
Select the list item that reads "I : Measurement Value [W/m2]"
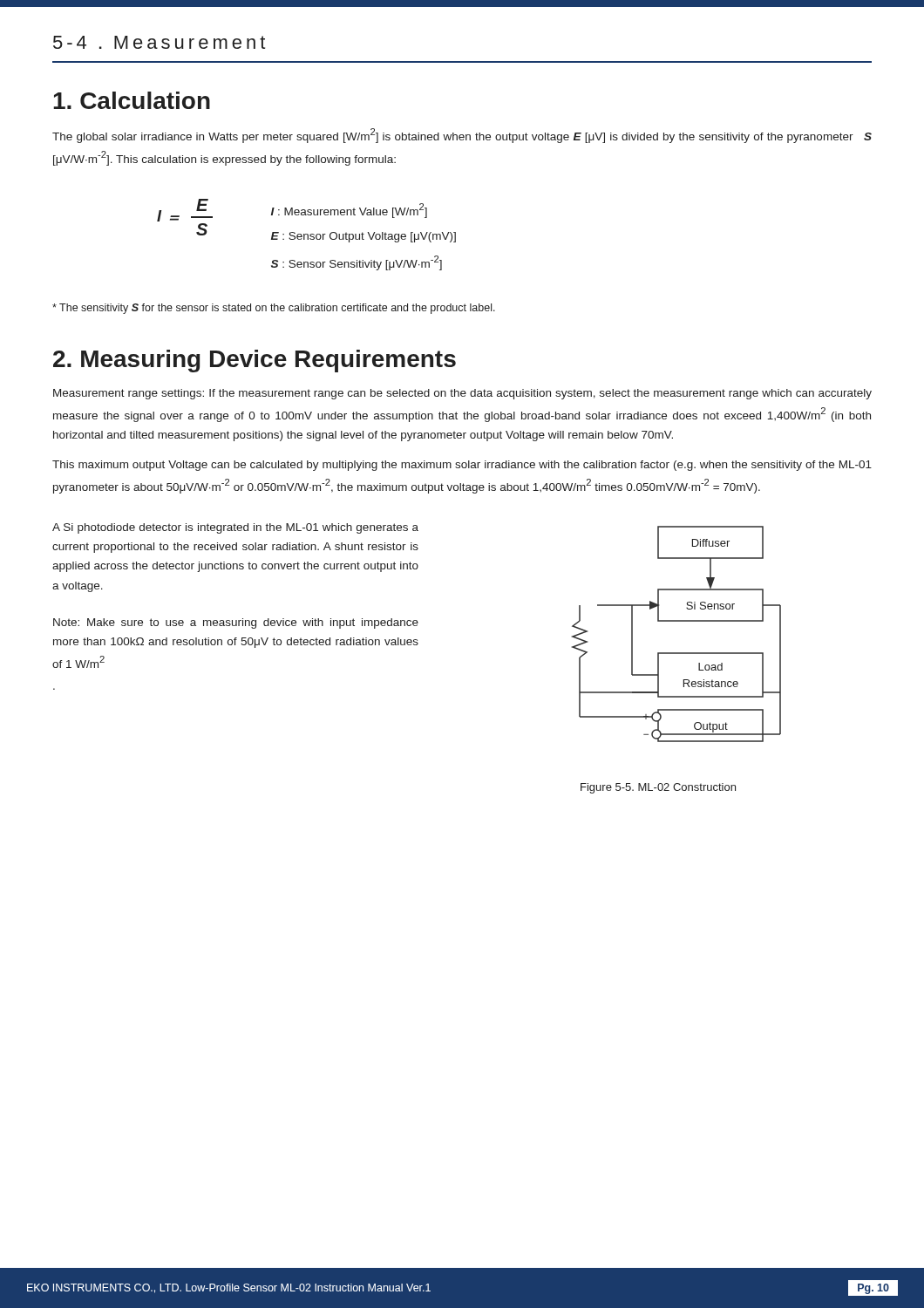pyautogui.click(x=349, y=209)
